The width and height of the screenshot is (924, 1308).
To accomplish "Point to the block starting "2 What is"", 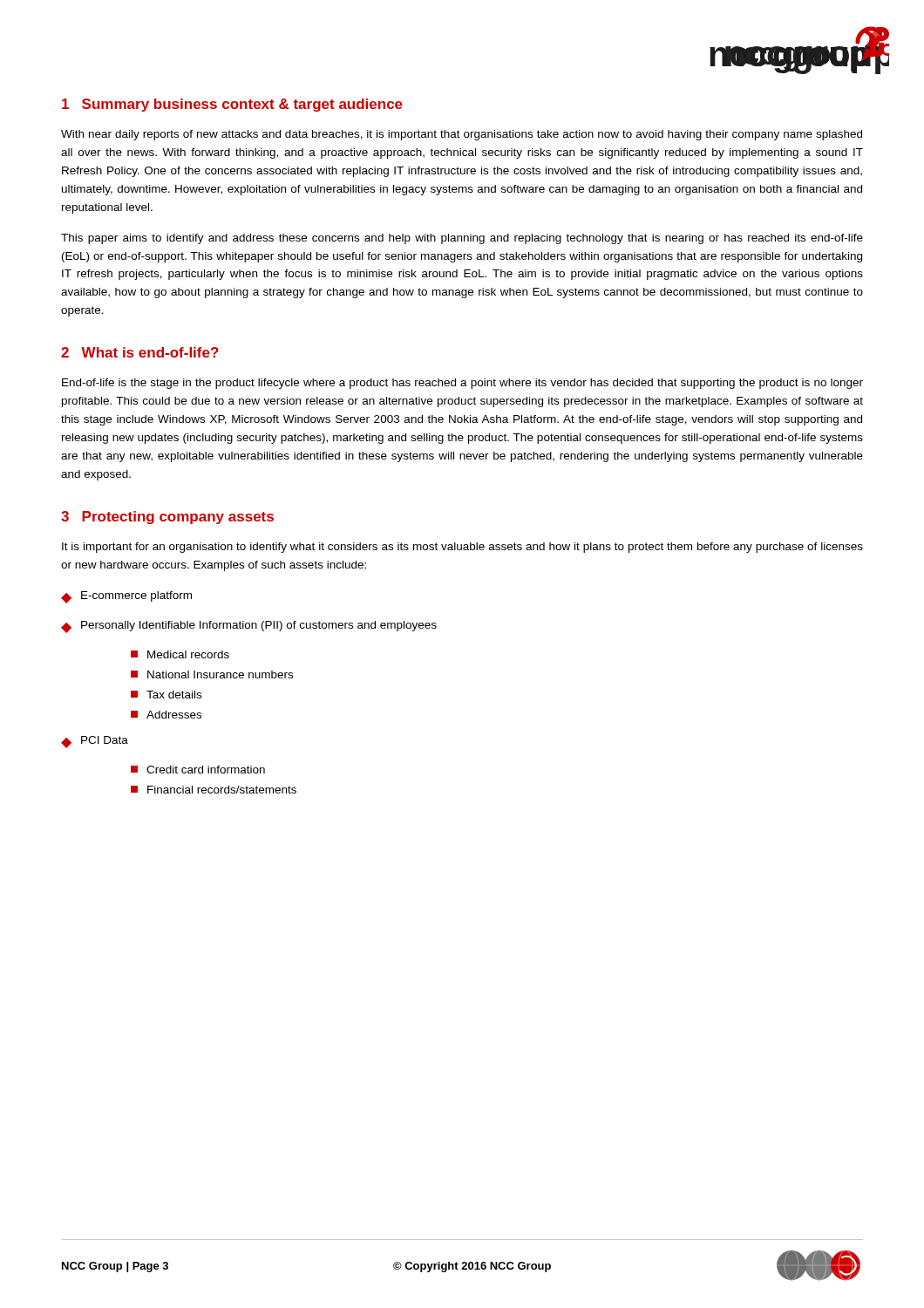I will pyautogui.click(x=140, y=353).
